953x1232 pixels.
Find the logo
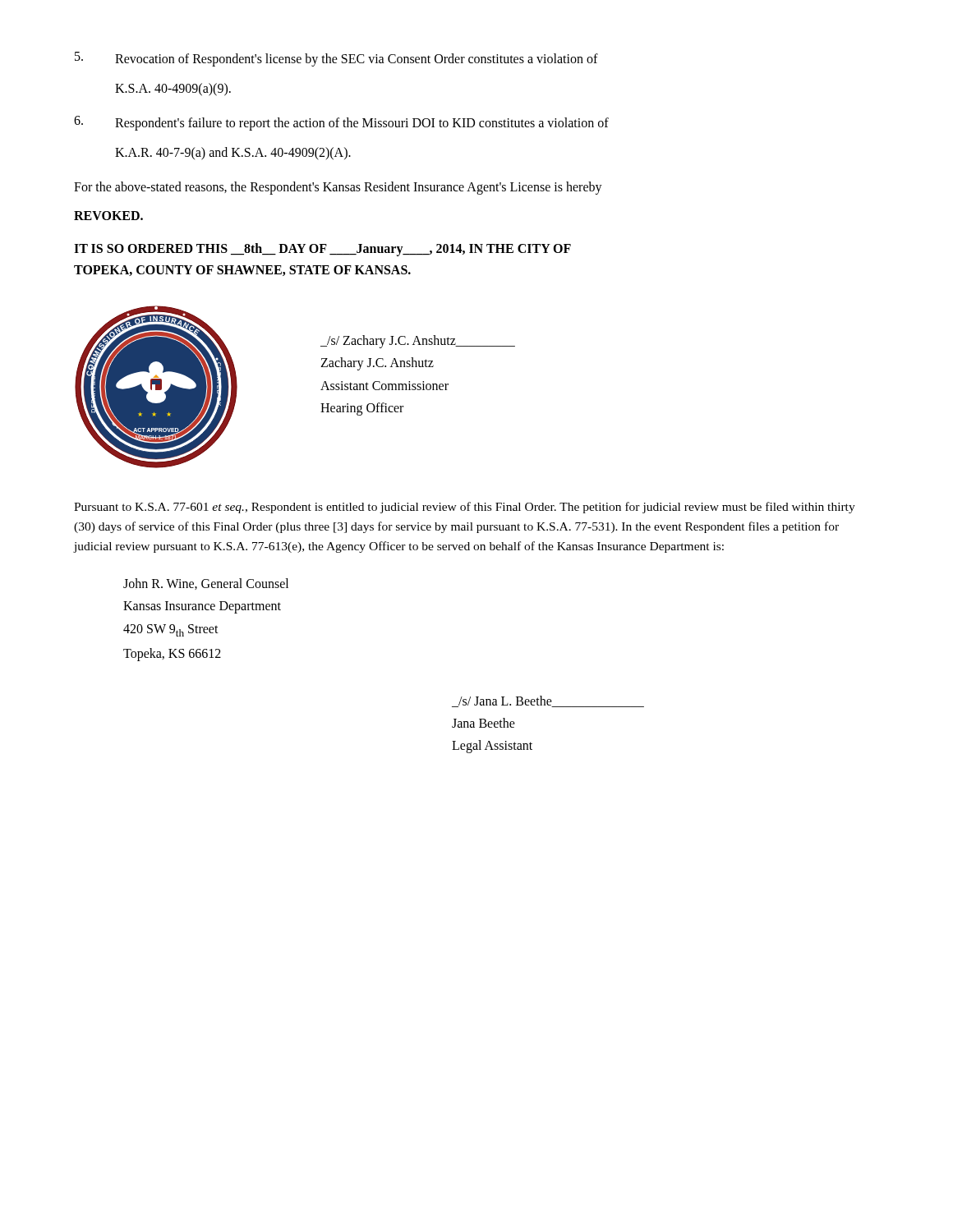click(x=164, y=389)
